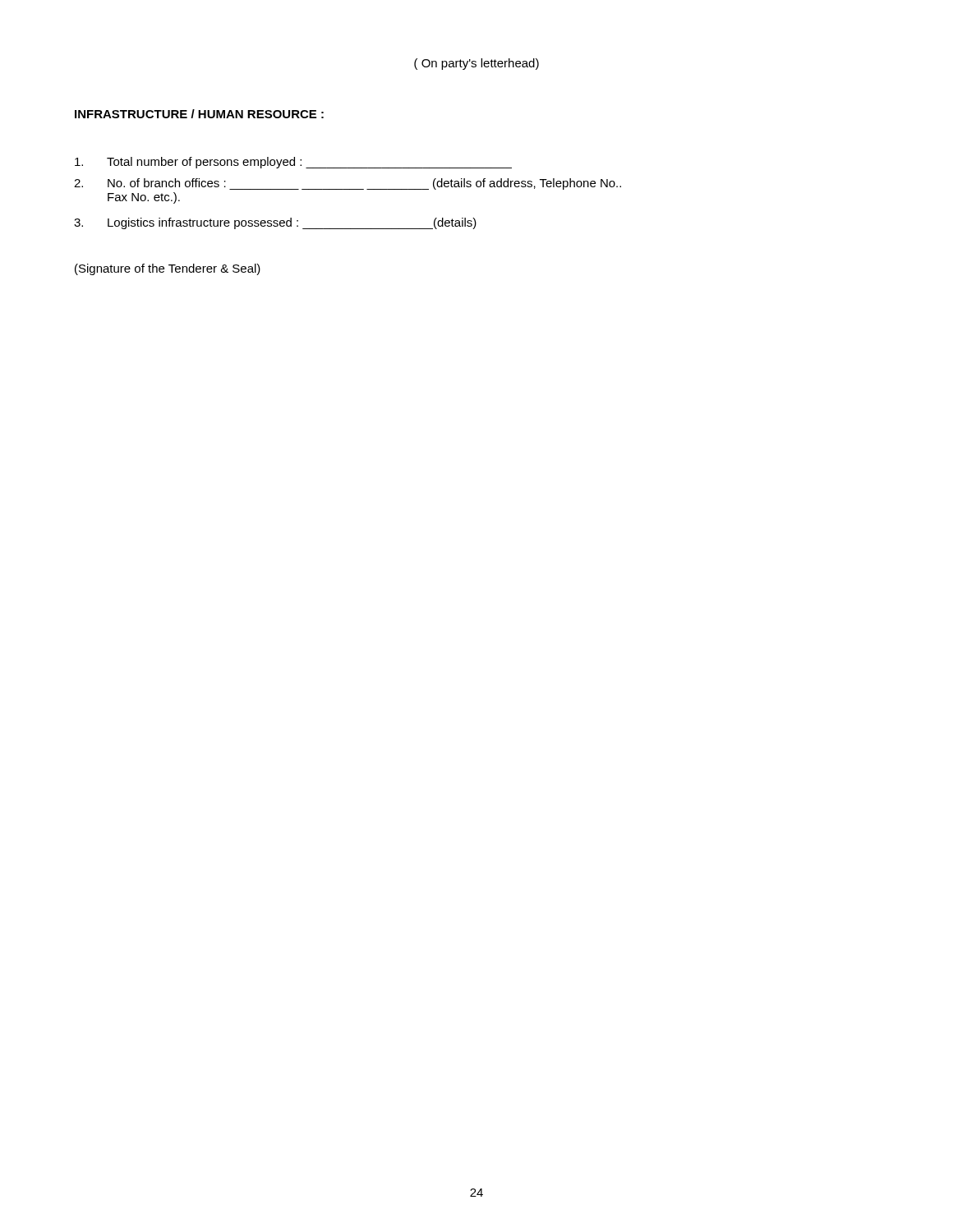Find the text starting "2. No. of branch offices"
This screenshot has width=953, height=1232.
pyautogui.click(x=476, y=190)
